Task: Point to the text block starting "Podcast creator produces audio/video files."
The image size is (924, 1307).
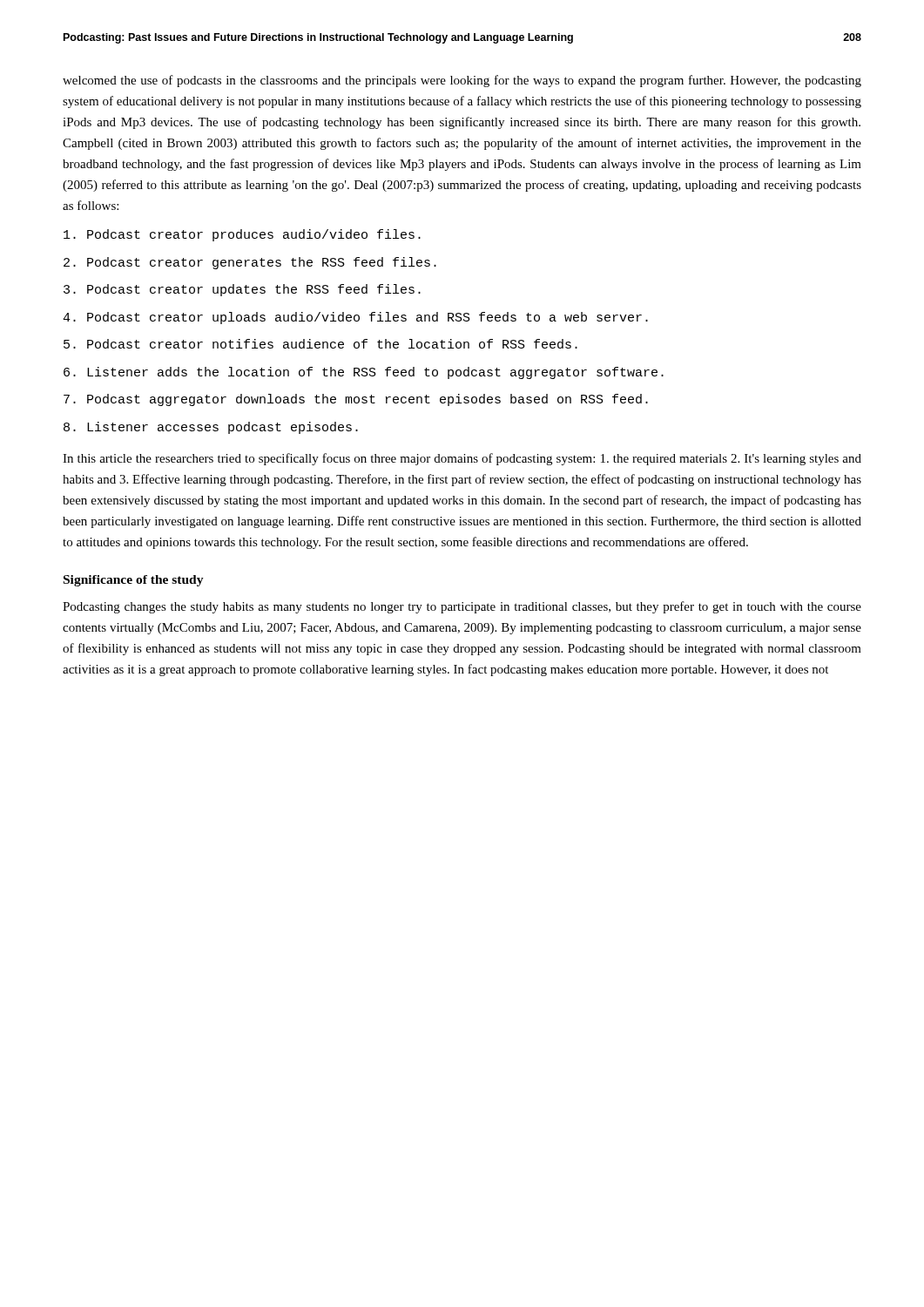Action: (x=243, y=236)
